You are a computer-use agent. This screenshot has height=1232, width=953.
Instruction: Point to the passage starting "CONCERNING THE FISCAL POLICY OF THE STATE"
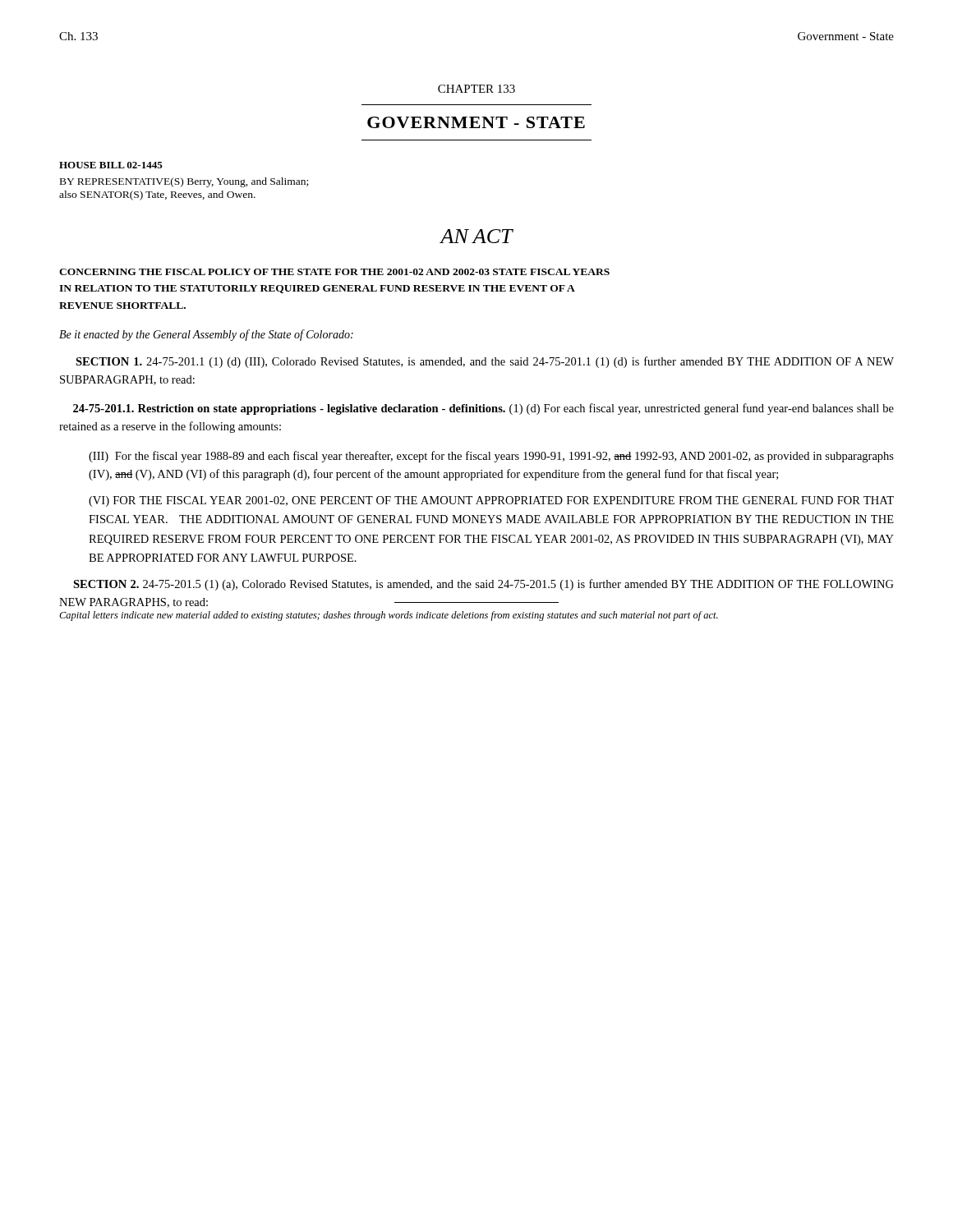(335, 288)
